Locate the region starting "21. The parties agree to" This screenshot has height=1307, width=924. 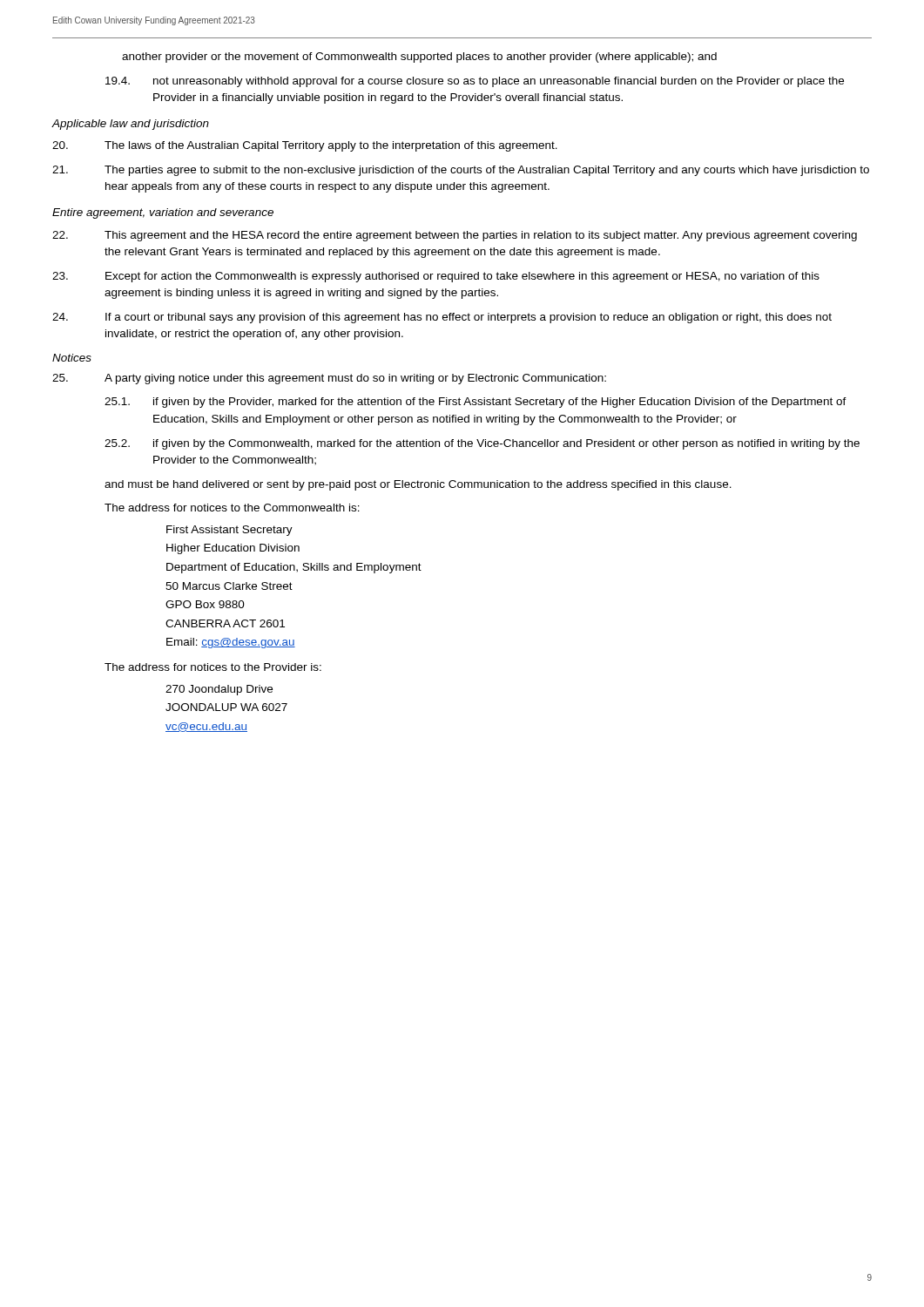point(462,178)
